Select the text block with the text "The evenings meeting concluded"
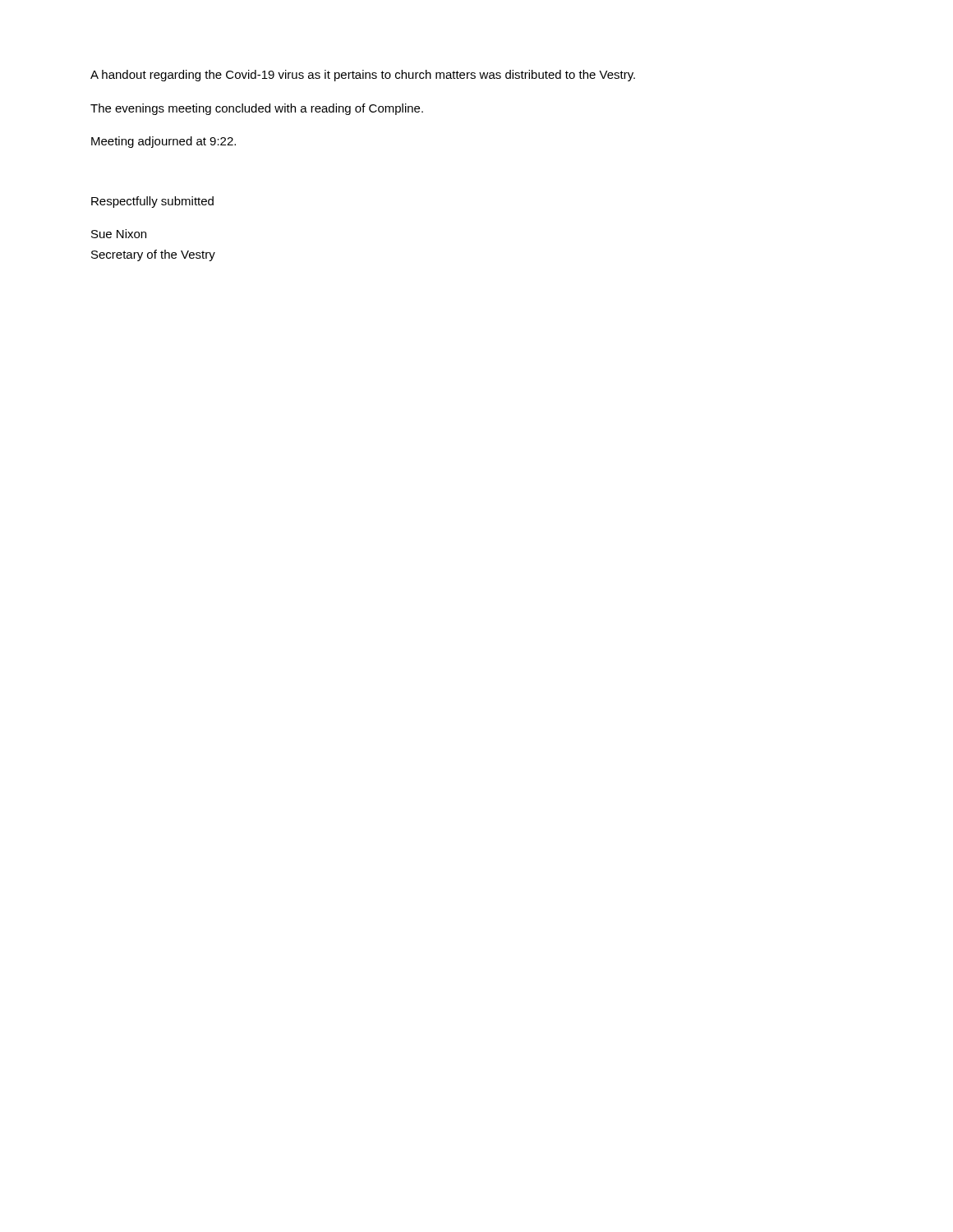The width and height of the screenshot is (953, 1232). [257, 108]
